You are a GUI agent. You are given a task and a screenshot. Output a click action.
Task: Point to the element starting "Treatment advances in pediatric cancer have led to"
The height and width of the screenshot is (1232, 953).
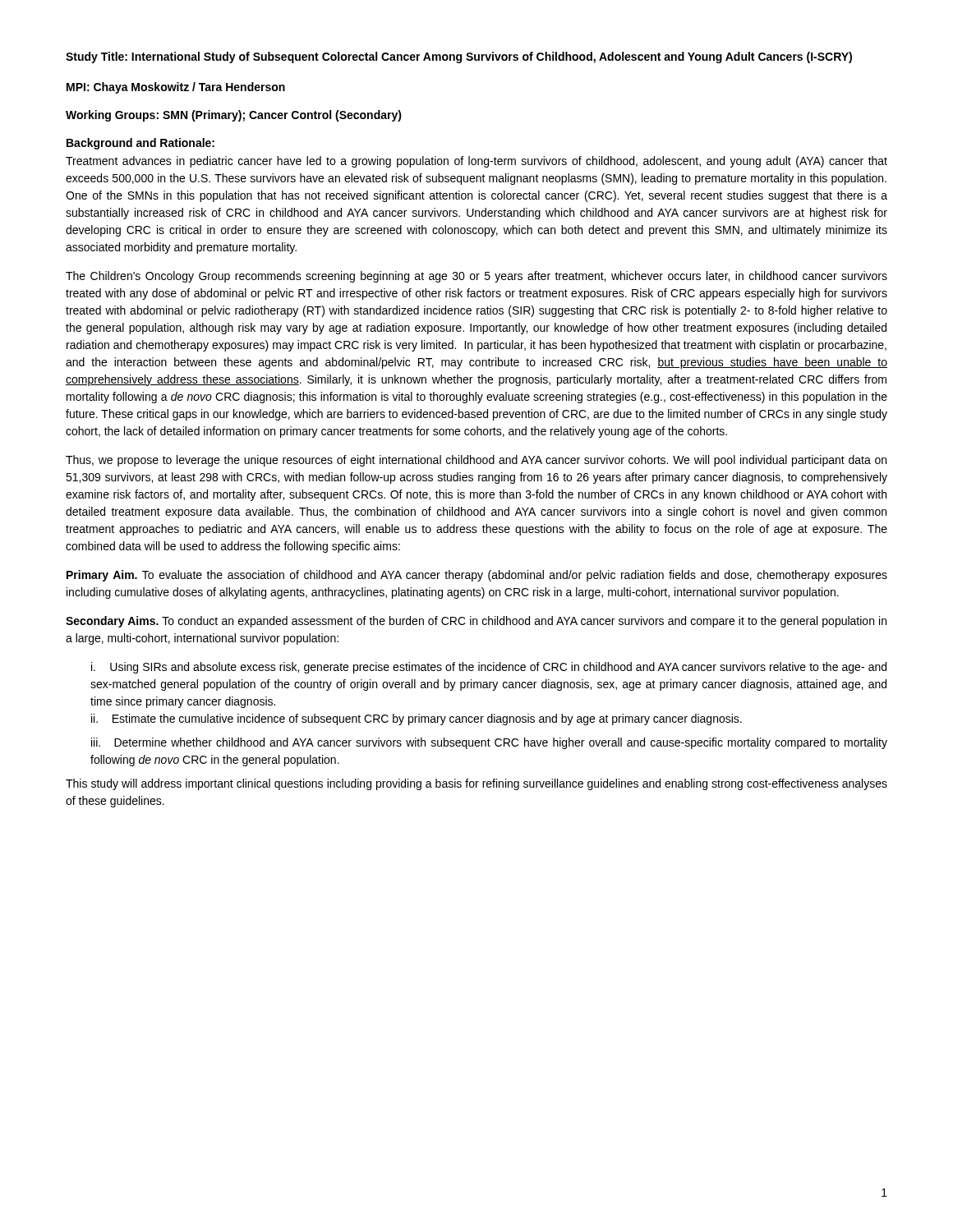pos(476,204)
